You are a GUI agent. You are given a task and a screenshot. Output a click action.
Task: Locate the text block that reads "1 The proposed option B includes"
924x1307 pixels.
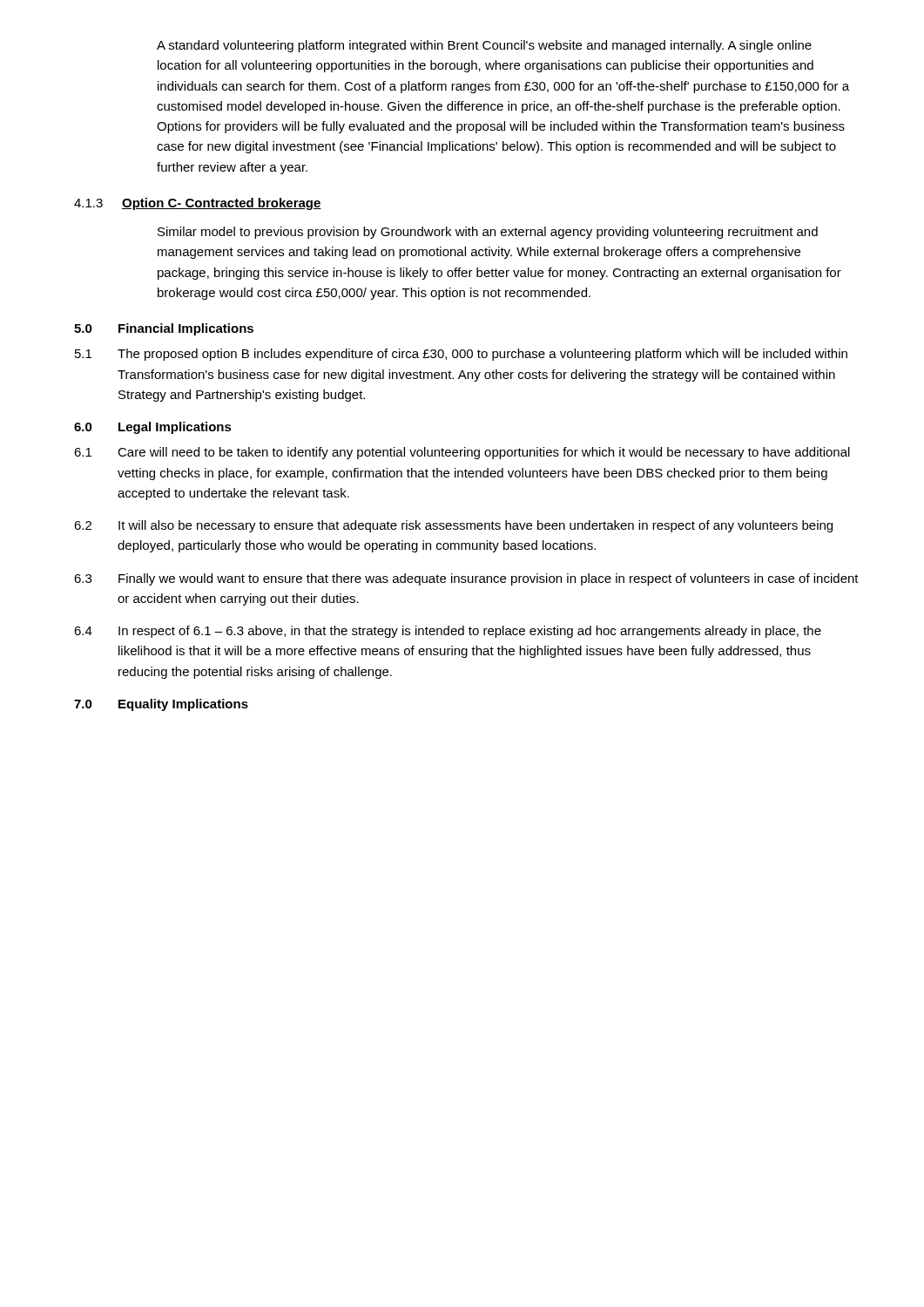click(x=466, y=374)
